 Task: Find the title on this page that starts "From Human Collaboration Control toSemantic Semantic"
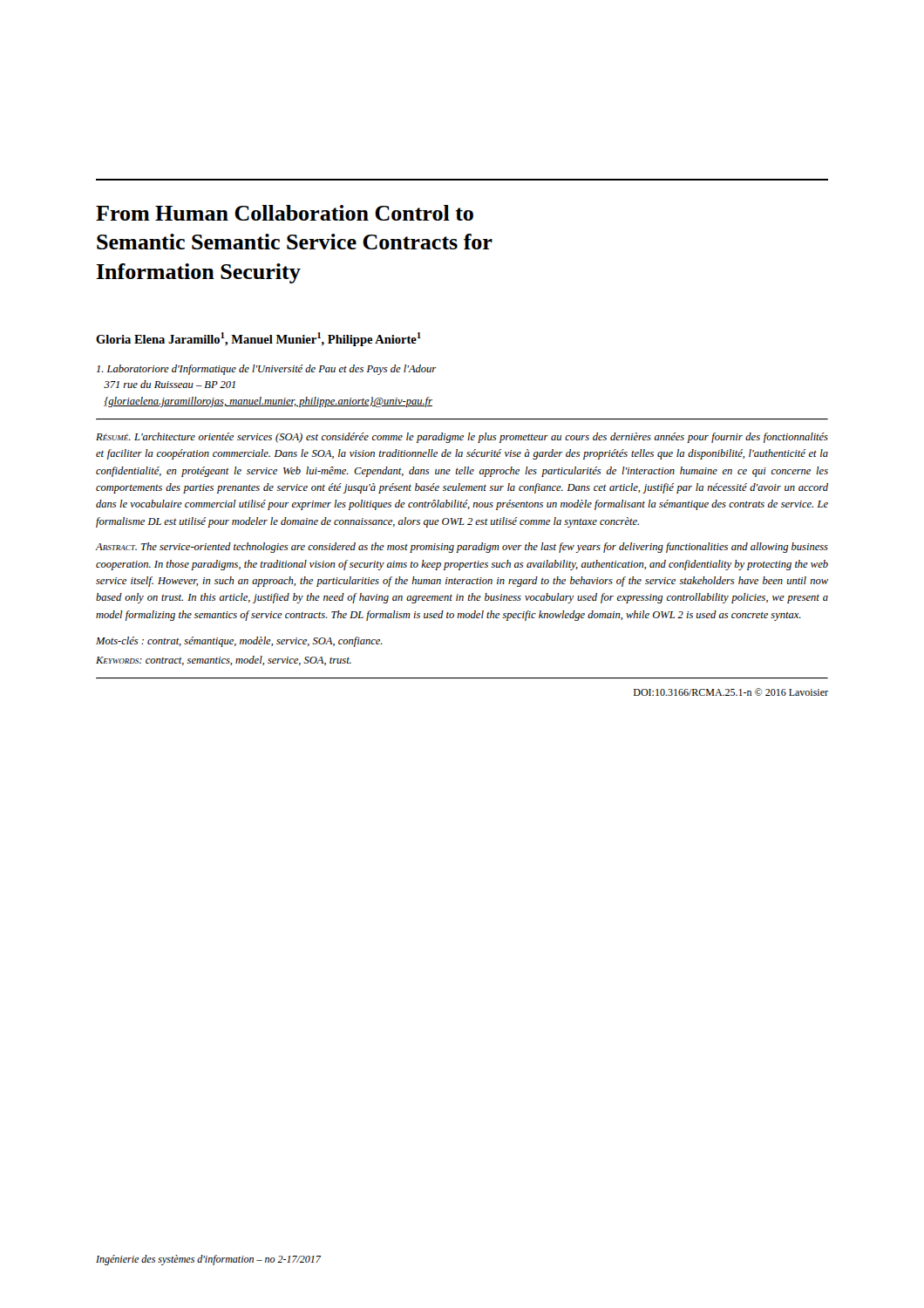click(x=462, y=242)
